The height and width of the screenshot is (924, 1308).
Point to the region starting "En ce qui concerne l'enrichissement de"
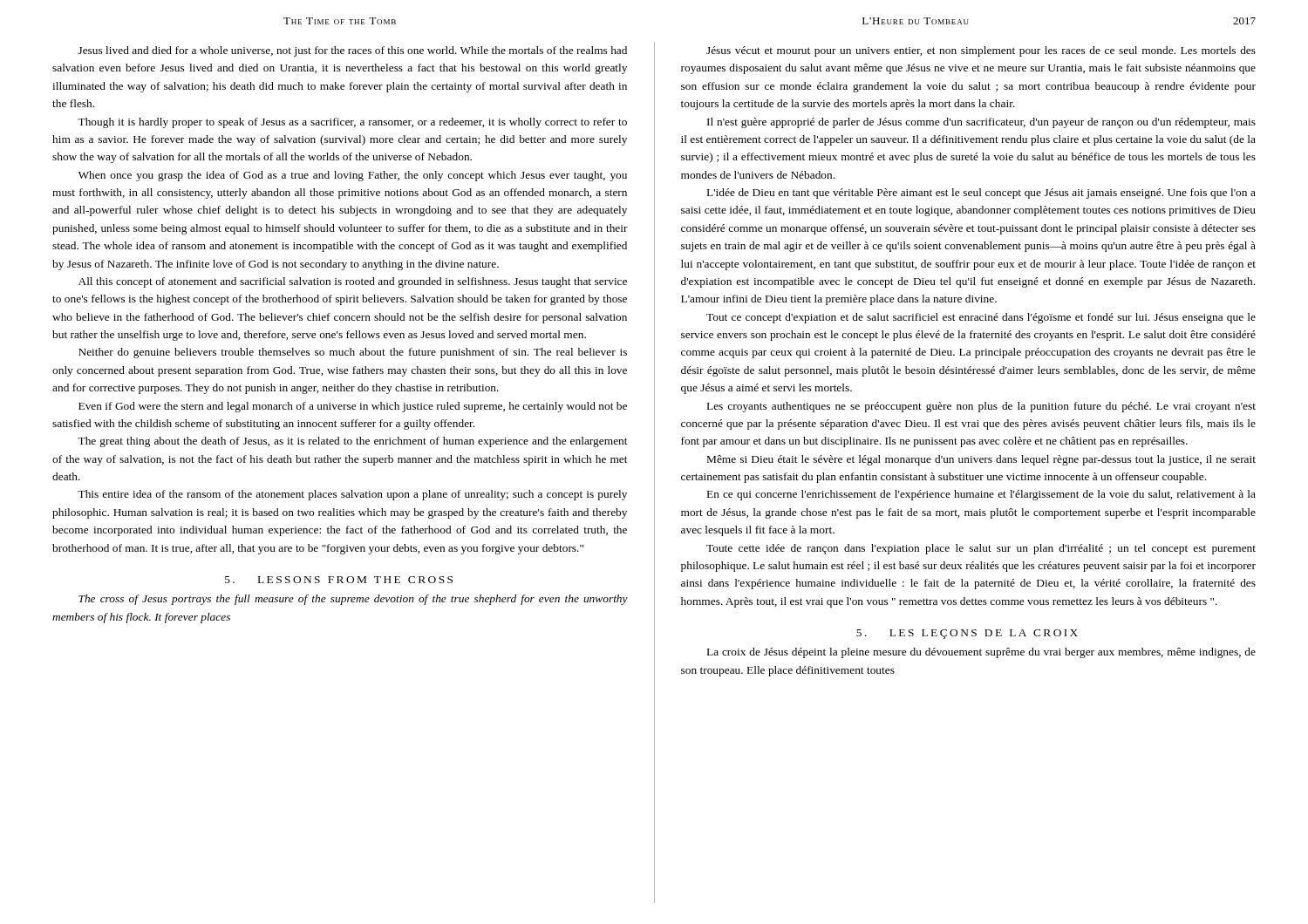[968, 512]
